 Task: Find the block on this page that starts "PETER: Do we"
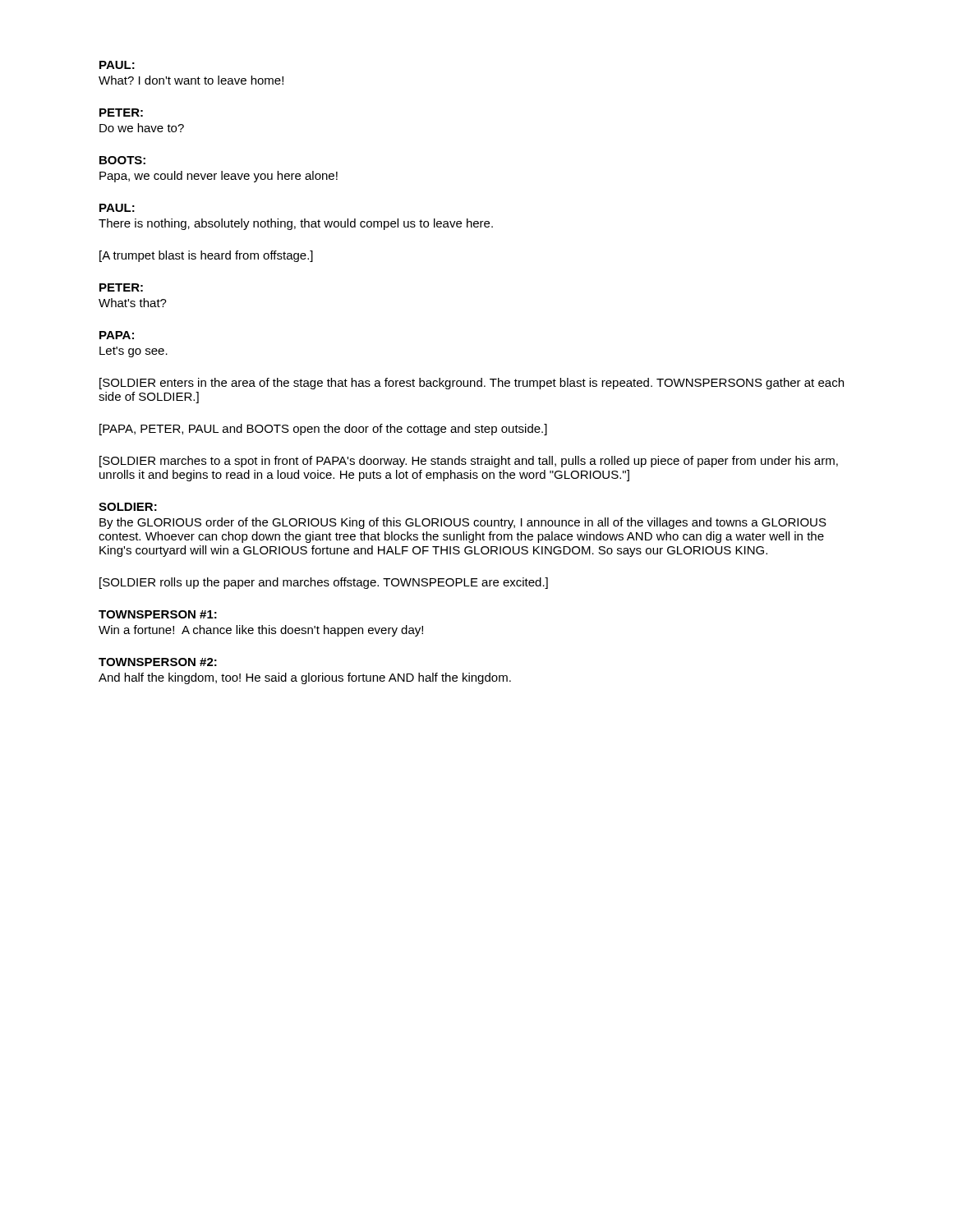pos(121,113)
